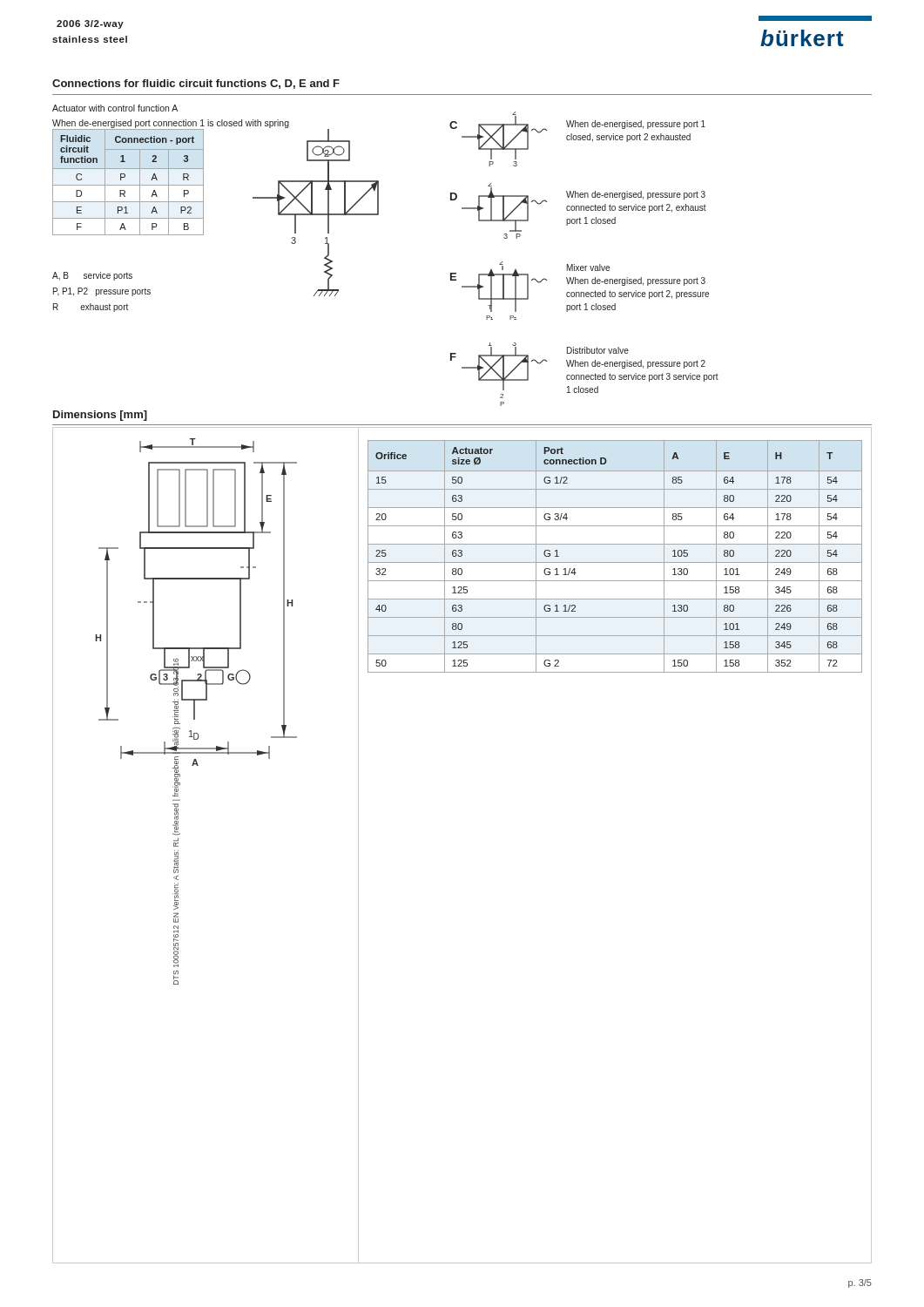Click on the text block with the text "Actuator with control function A When de-energised"
Screen dimensions: 1307x924
(171, 115)
